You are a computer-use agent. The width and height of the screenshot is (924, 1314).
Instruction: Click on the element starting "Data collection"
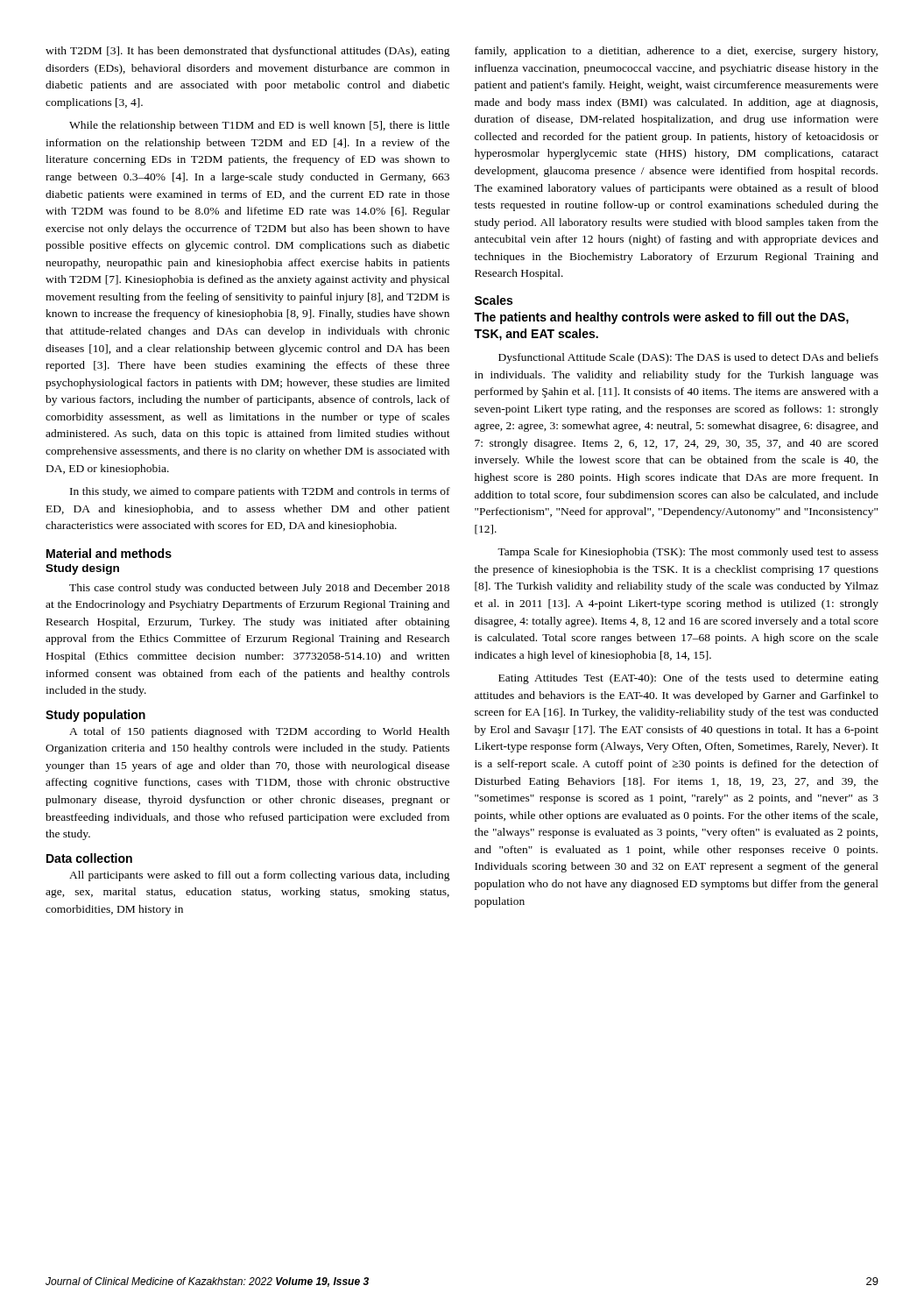tap(89, 858)
